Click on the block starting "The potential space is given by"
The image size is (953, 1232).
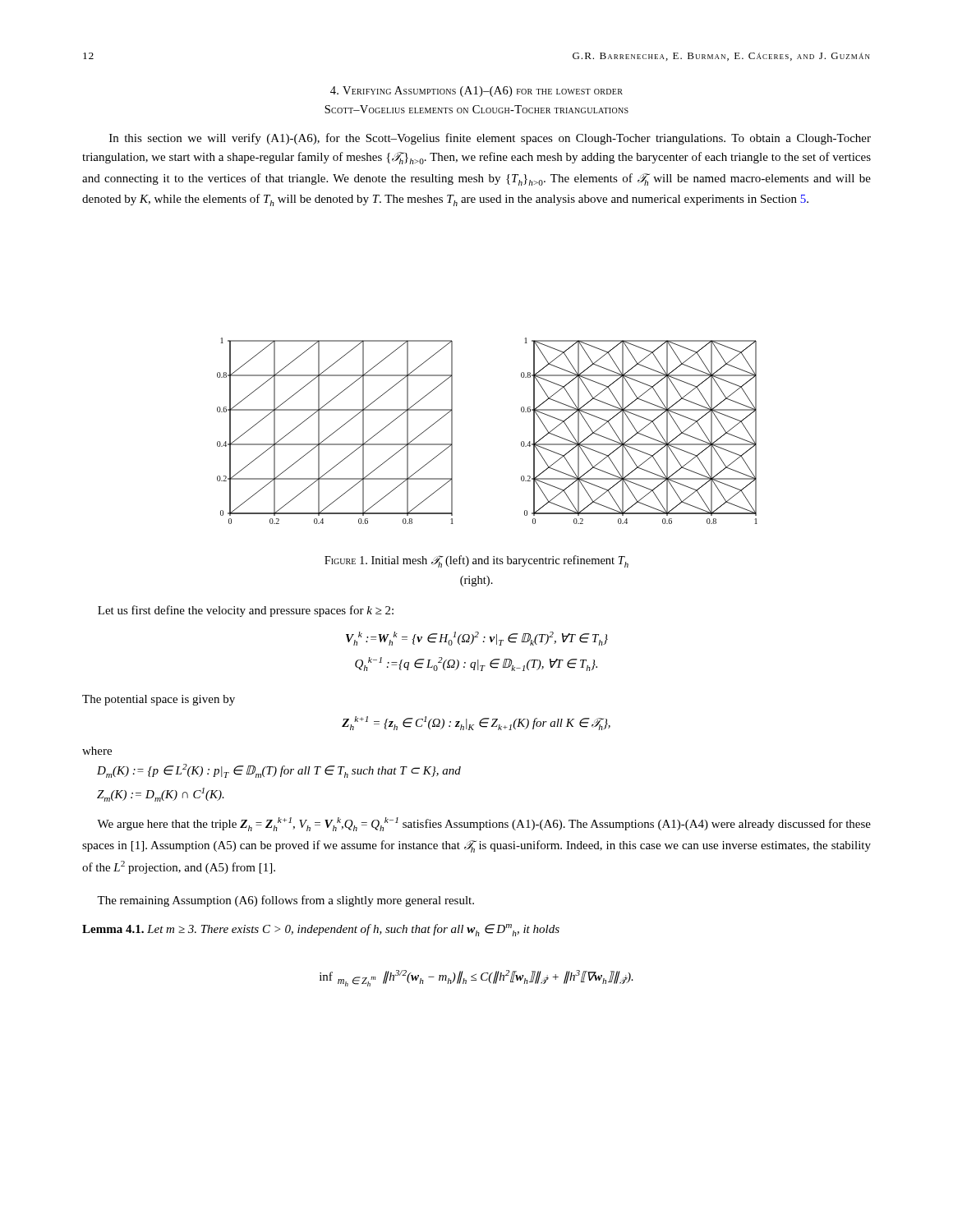coord(159,699)
